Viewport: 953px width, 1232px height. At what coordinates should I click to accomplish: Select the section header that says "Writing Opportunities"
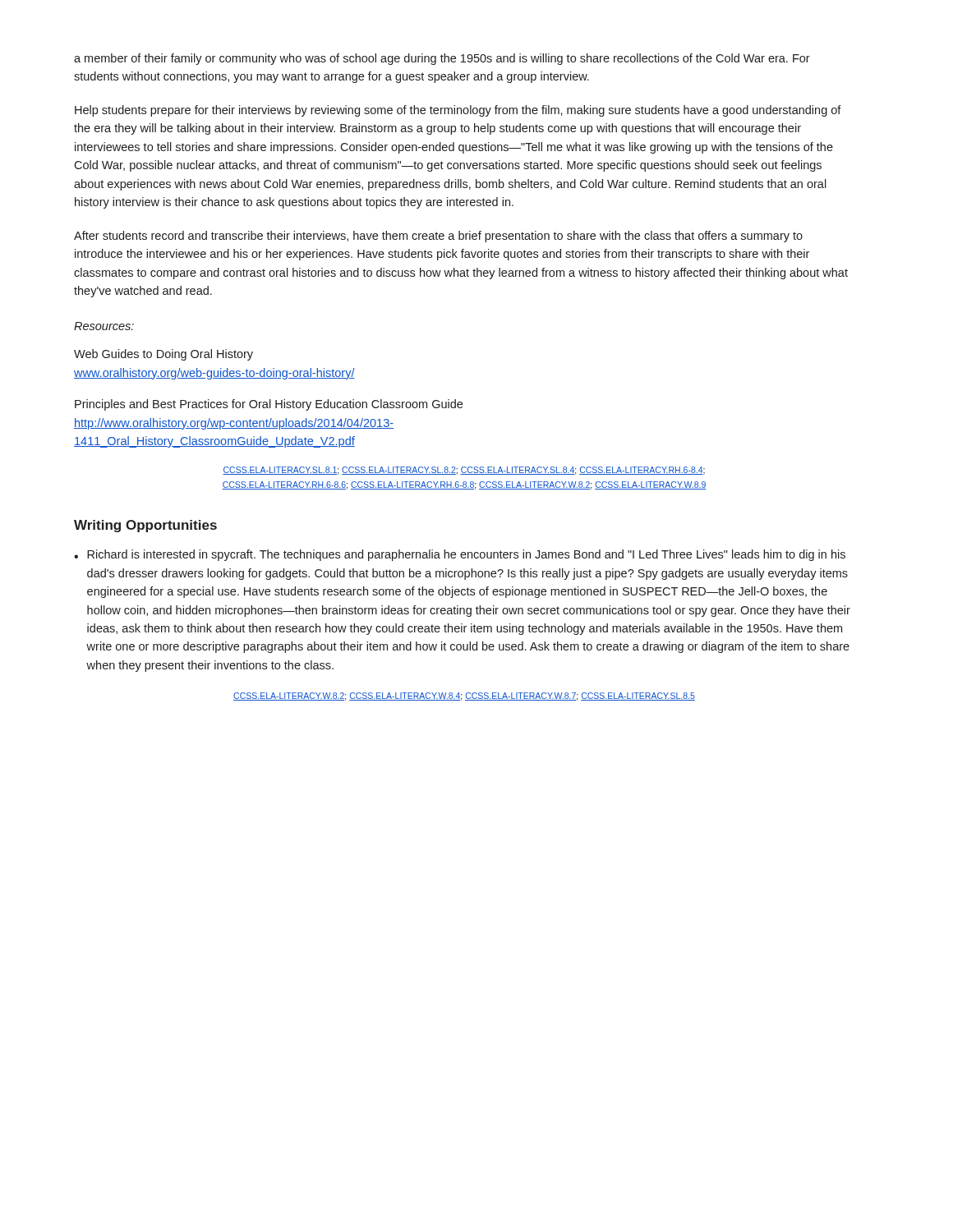[x=146, y=525]
